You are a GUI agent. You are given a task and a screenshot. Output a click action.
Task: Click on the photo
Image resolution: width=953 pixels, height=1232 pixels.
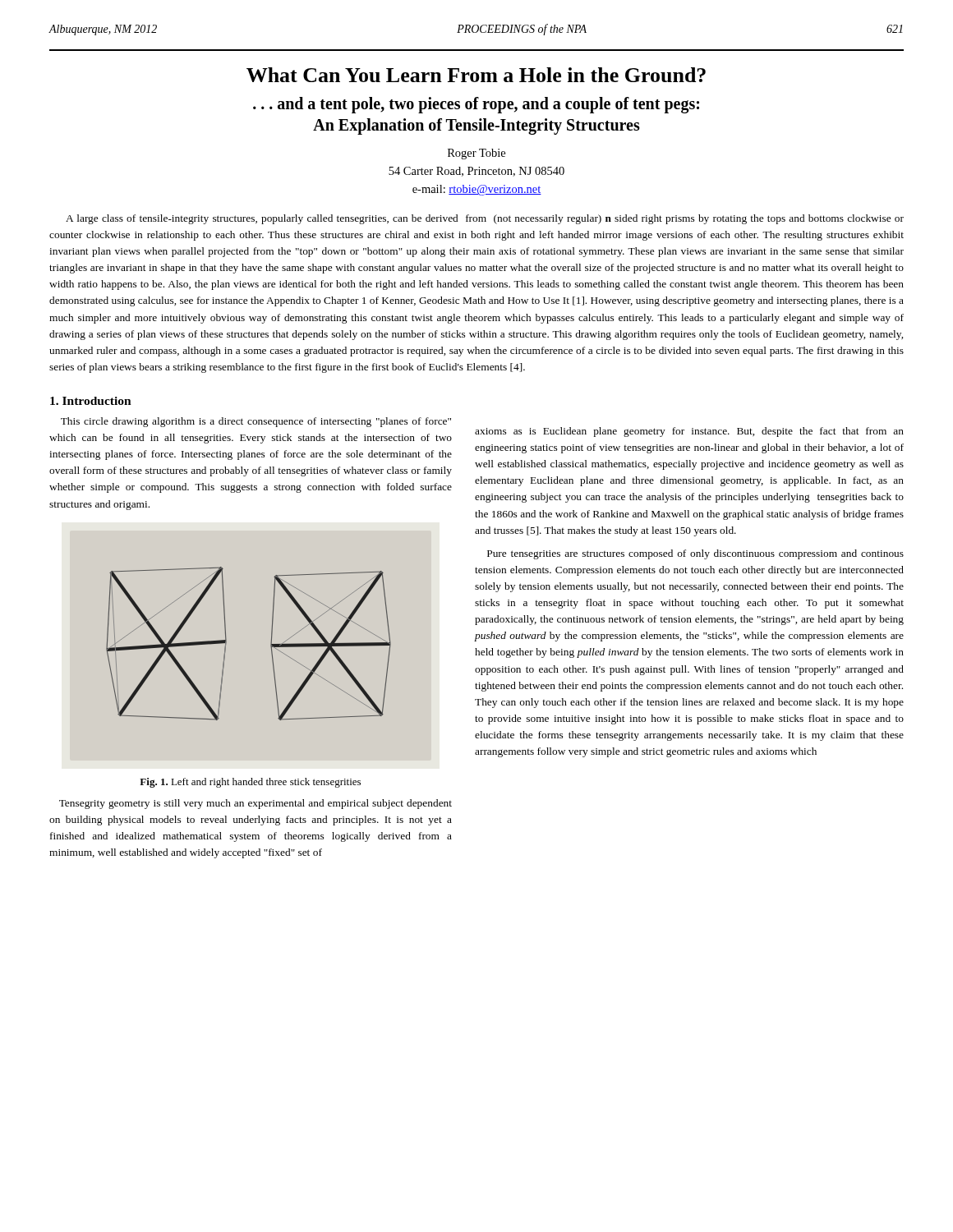click(x=251, y=647)
